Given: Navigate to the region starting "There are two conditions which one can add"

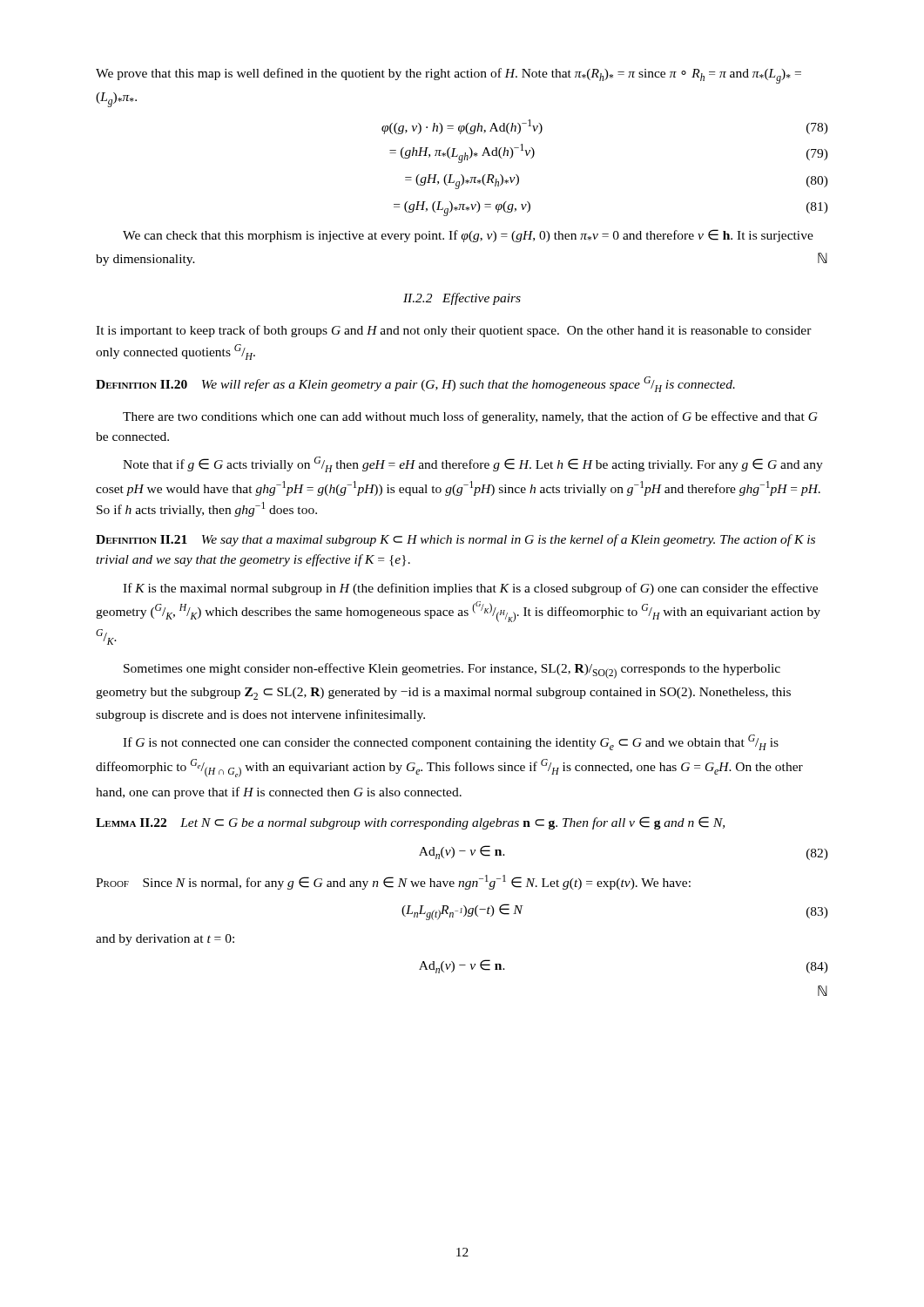Looking at the screenshot, I should 462,463.
